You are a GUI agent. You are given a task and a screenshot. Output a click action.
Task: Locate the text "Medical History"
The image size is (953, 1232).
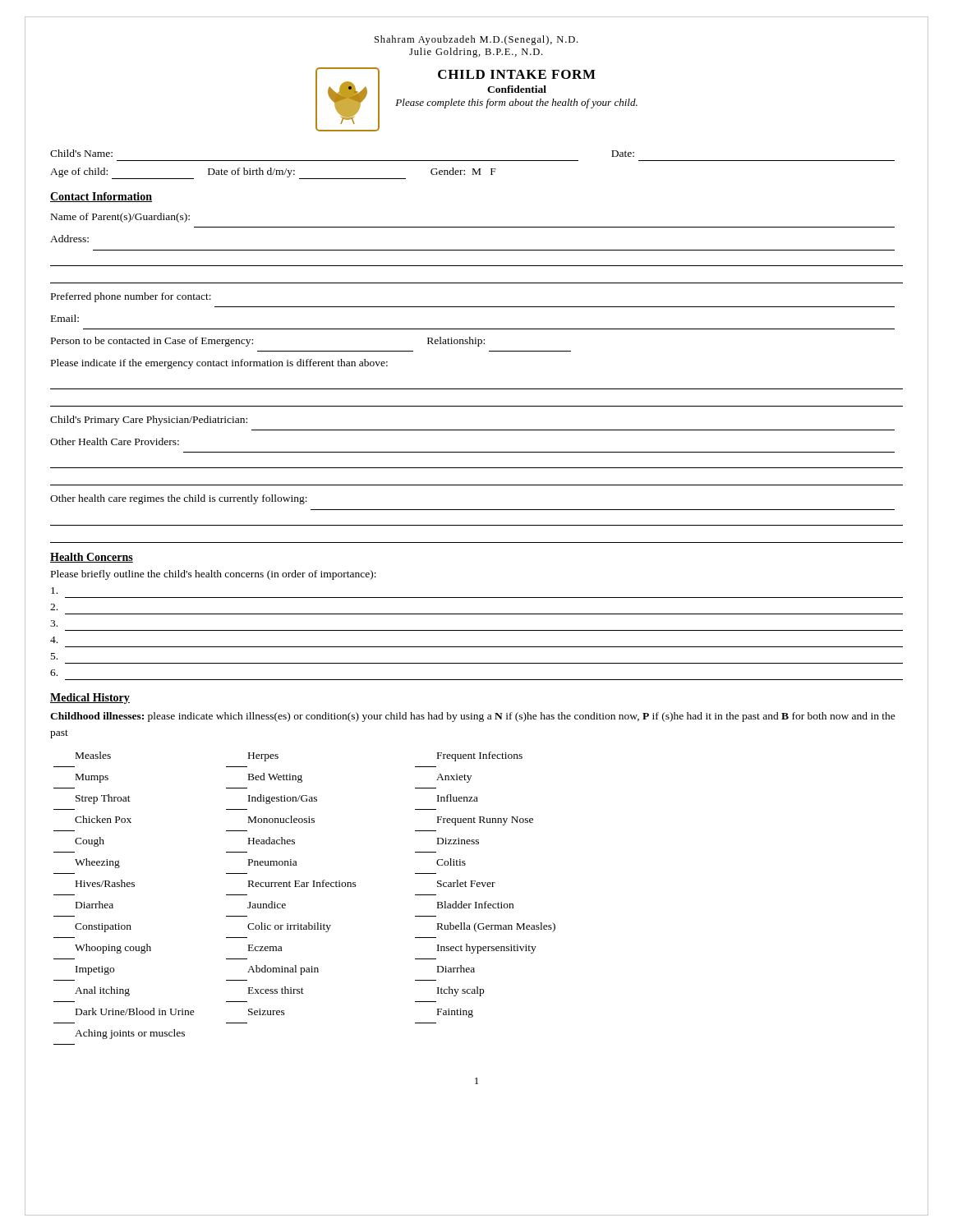tap(90, 697)
